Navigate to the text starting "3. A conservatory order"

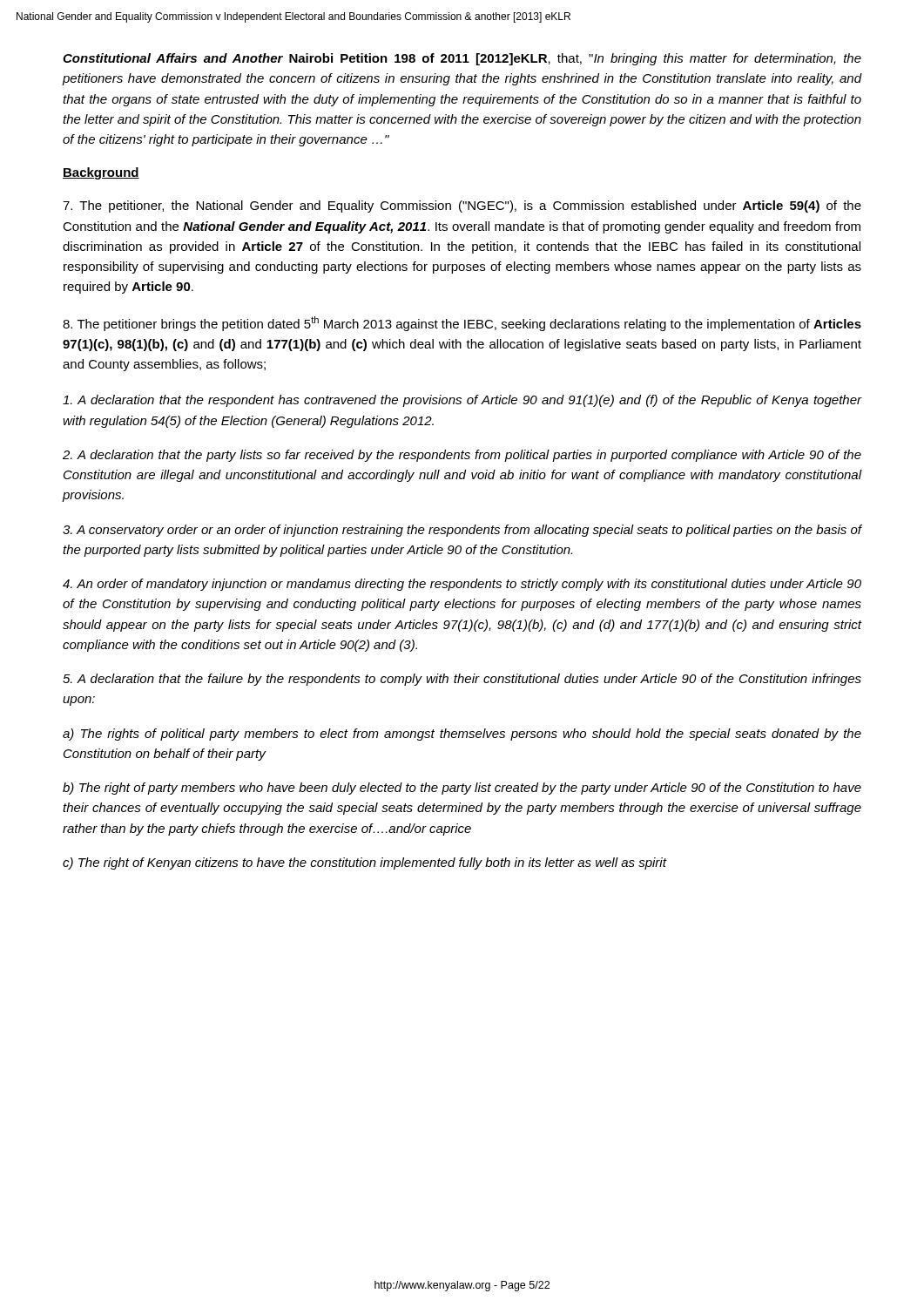pos(462,539)
